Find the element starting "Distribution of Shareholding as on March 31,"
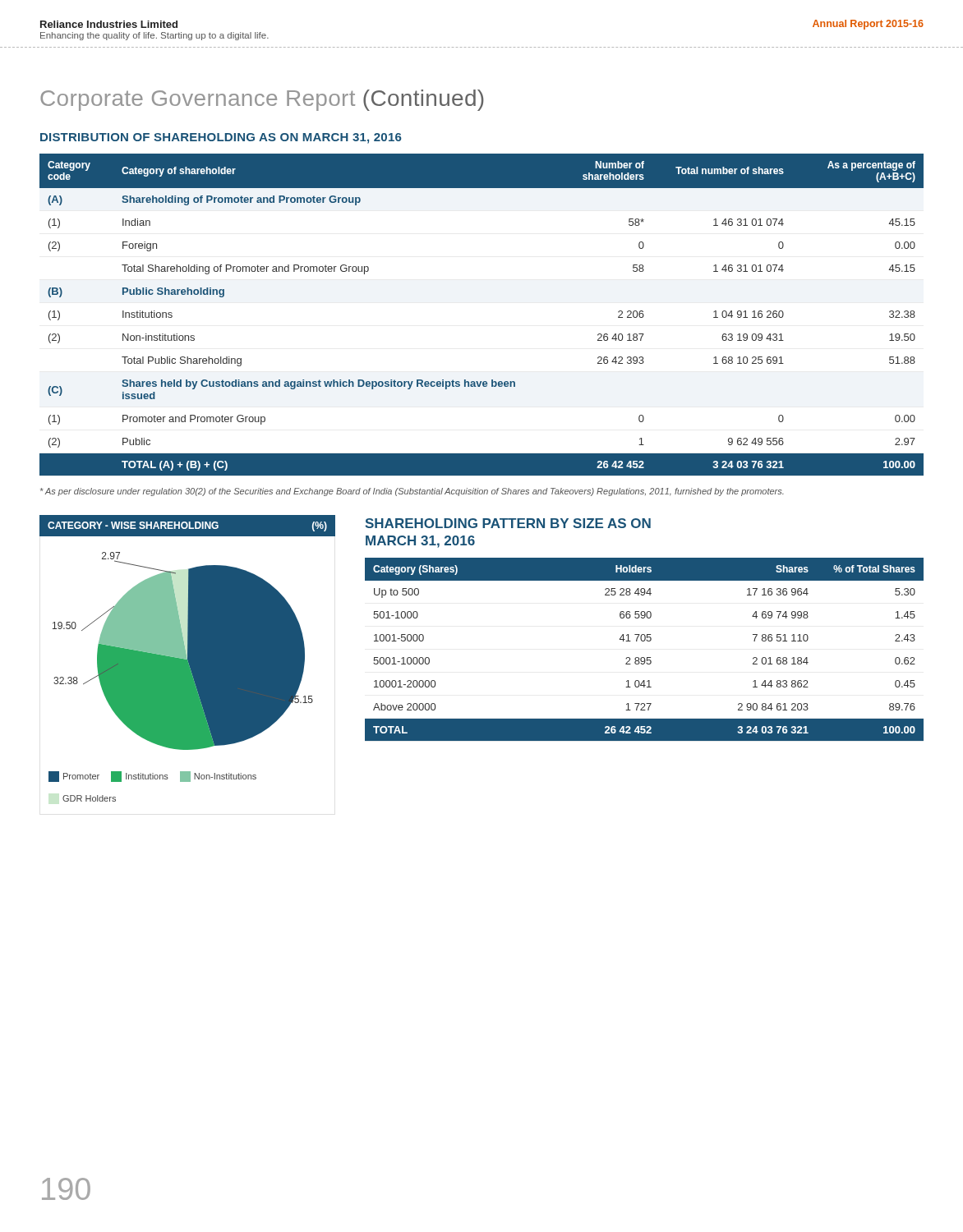Image resolution: width=963 pixels, height=1232 pixels. 221,137
